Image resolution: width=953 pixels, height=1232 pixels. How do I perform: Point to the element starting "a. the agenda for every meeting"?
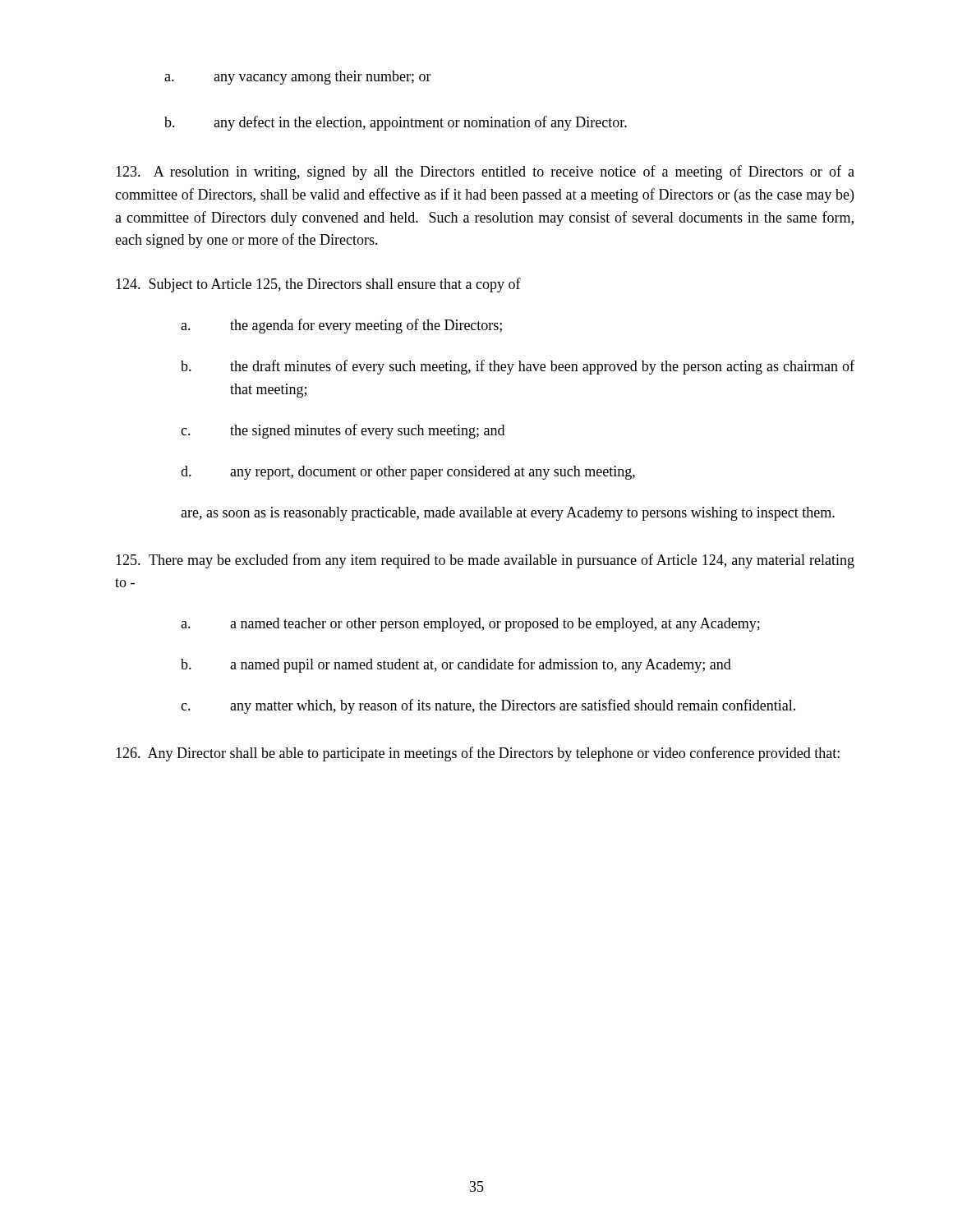485,326
